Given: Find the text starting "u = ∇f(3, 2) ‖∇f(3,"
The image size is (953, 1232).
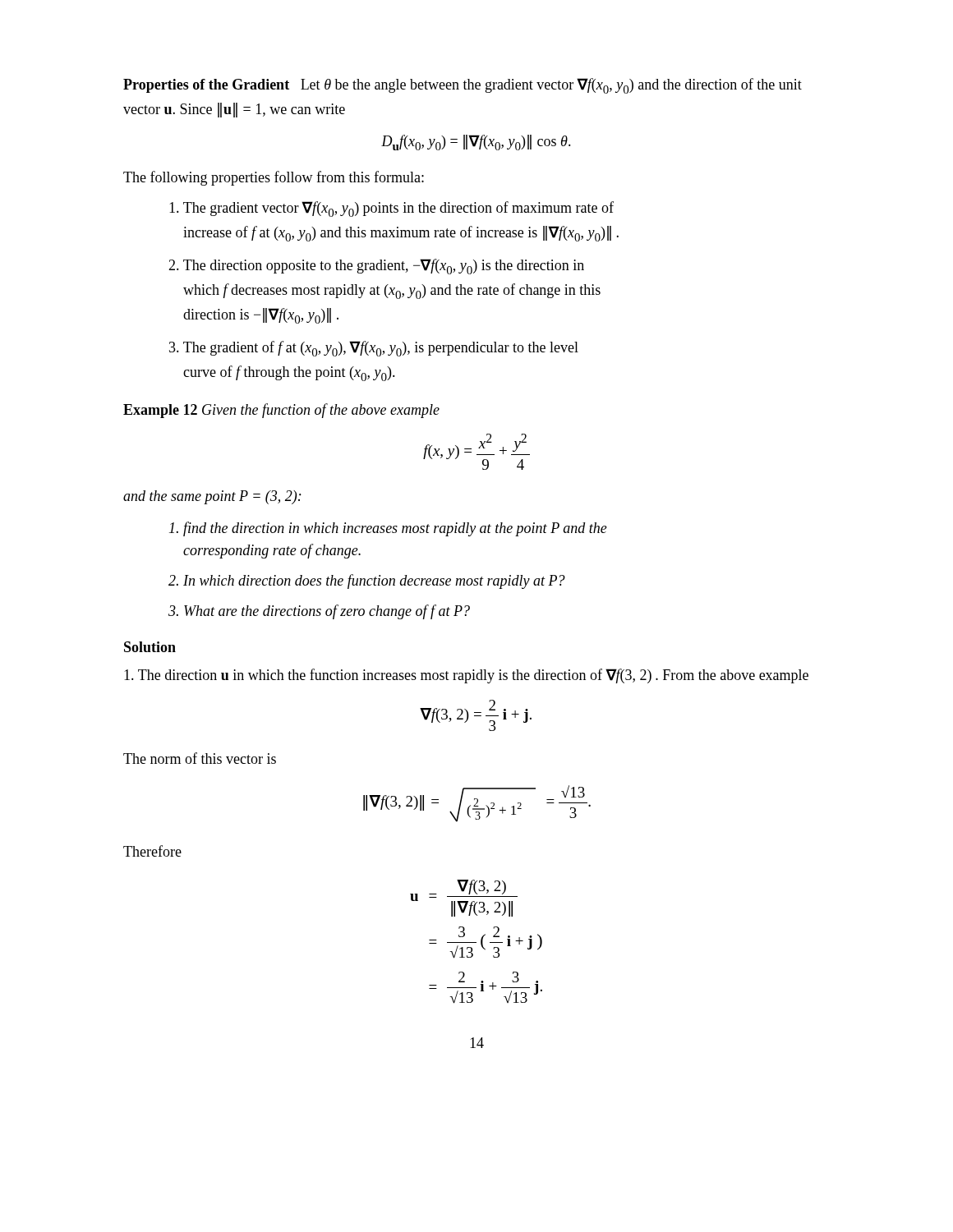Looking at the screenshot, I should point(476,941).
